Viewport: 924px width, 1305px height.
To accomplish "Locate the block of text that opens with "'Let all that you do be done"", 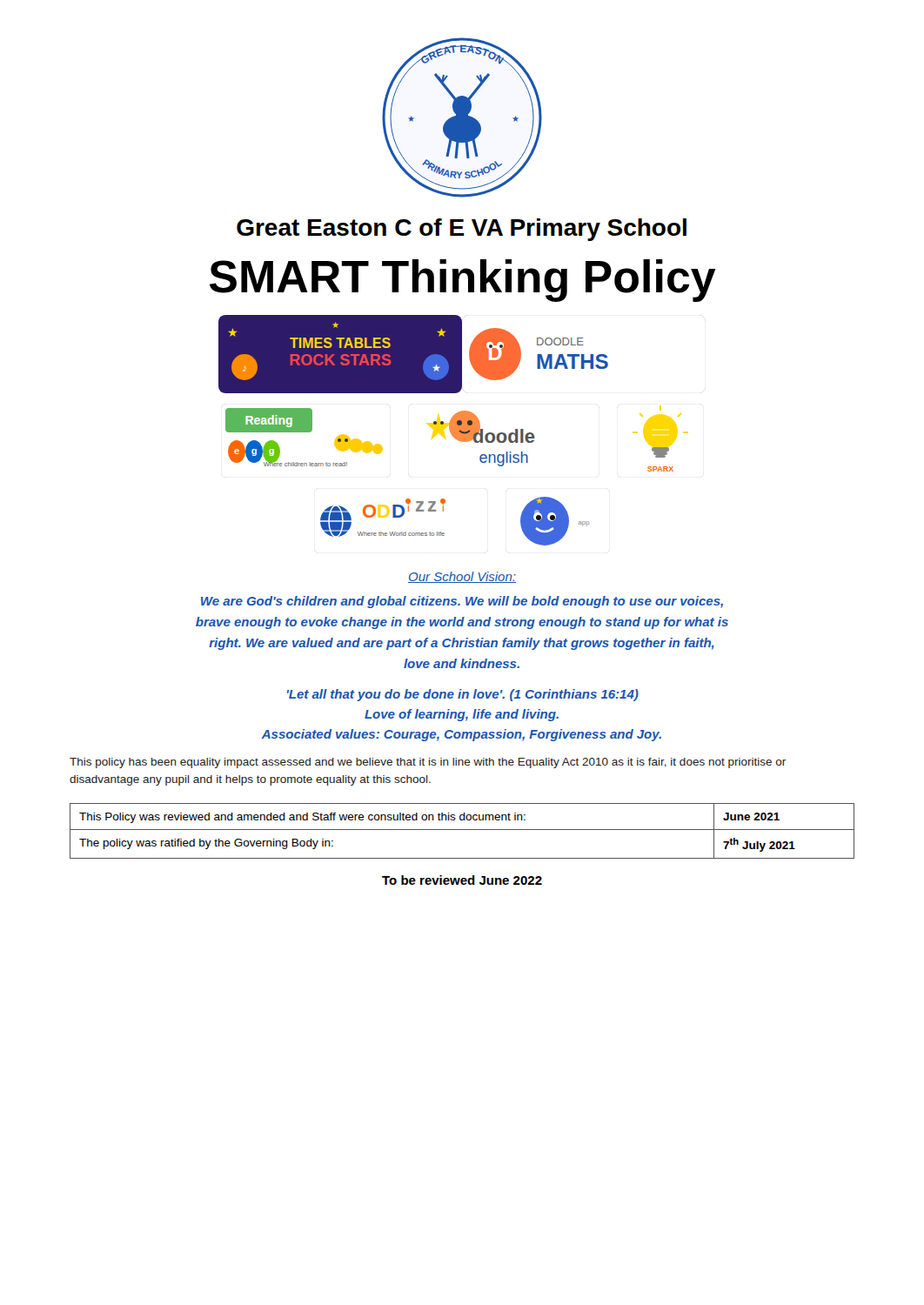I will 462,694.
